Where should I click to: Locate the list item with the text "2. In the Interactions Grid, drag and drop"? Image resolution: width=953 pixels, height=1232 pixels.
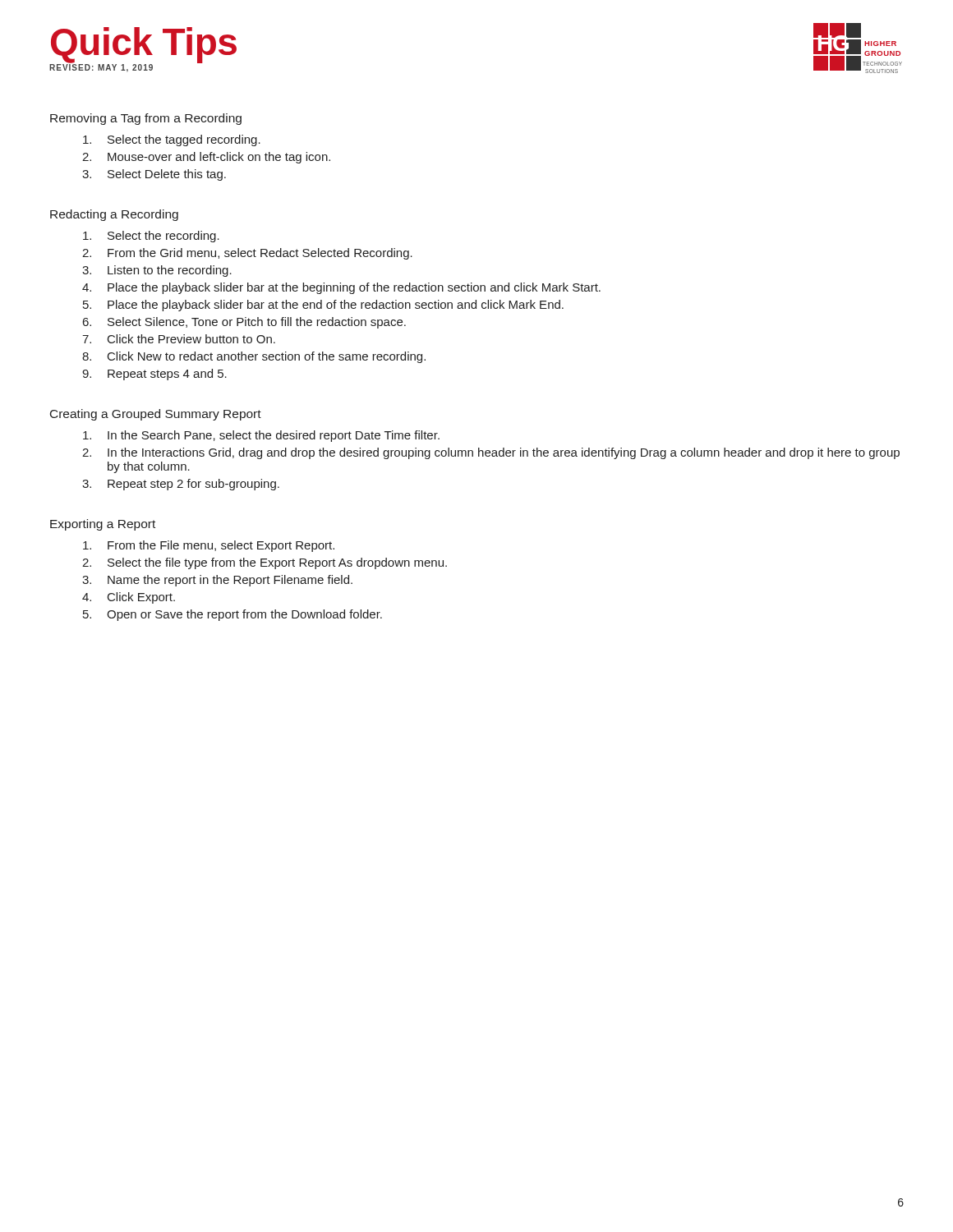pos(493,459)
